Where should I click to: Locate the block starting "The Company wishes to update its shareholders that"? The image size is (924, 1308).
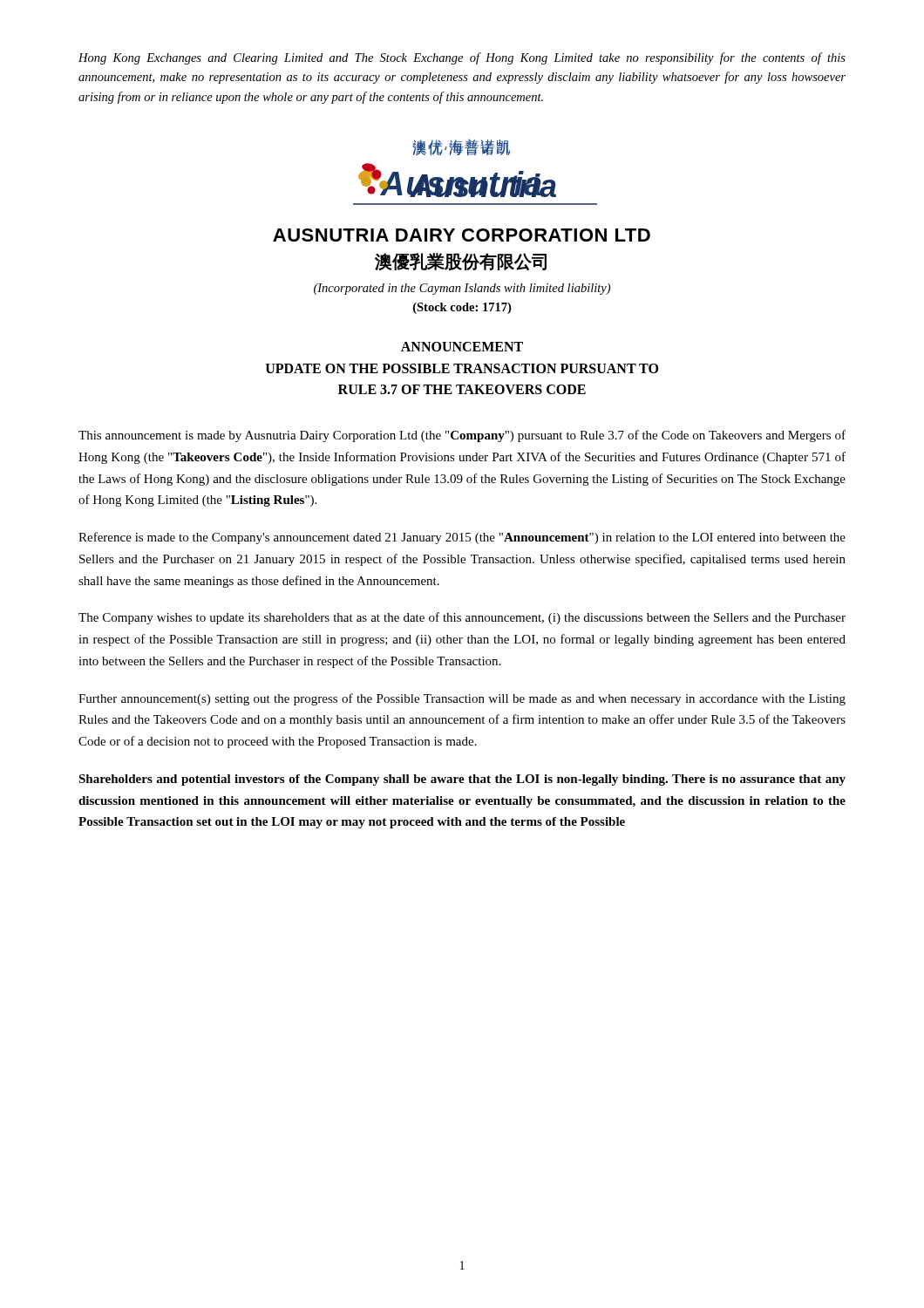point(462,639)
